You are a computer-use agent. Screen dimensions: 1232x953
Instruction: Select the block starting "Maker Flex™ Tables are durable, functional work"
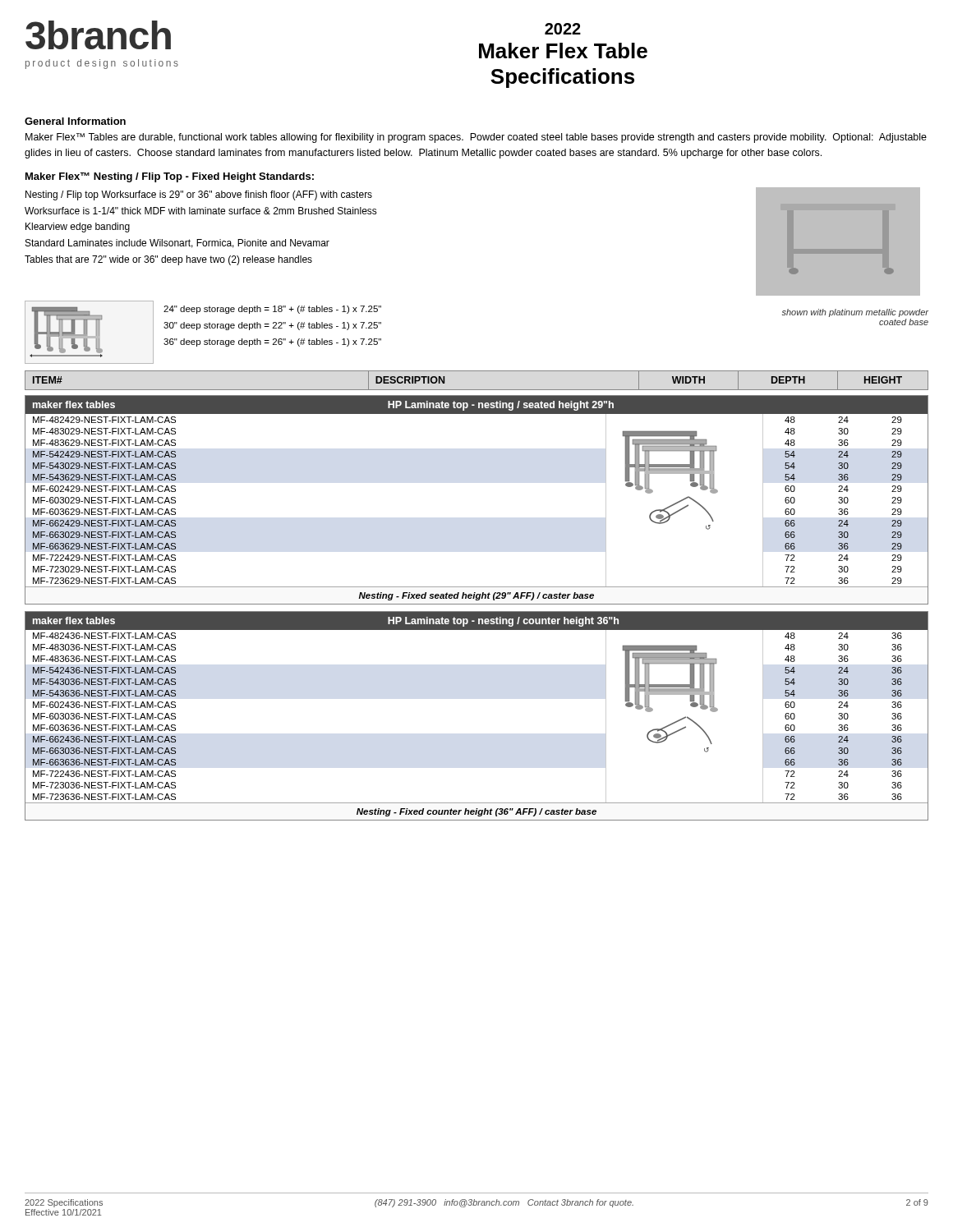[476, 145]
